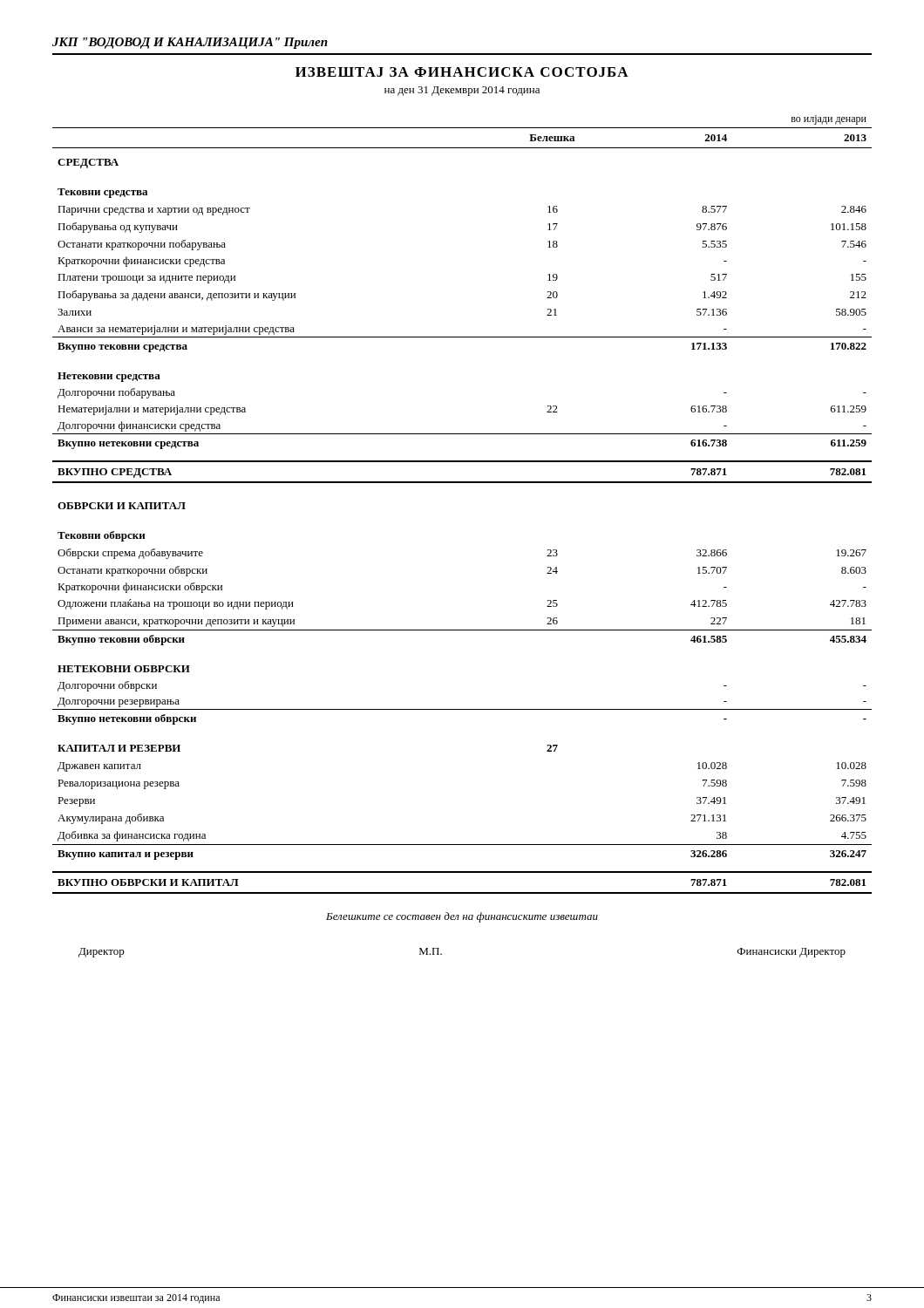Select the table that reads "Останати краткорочни обврски"

click(462, 502)
